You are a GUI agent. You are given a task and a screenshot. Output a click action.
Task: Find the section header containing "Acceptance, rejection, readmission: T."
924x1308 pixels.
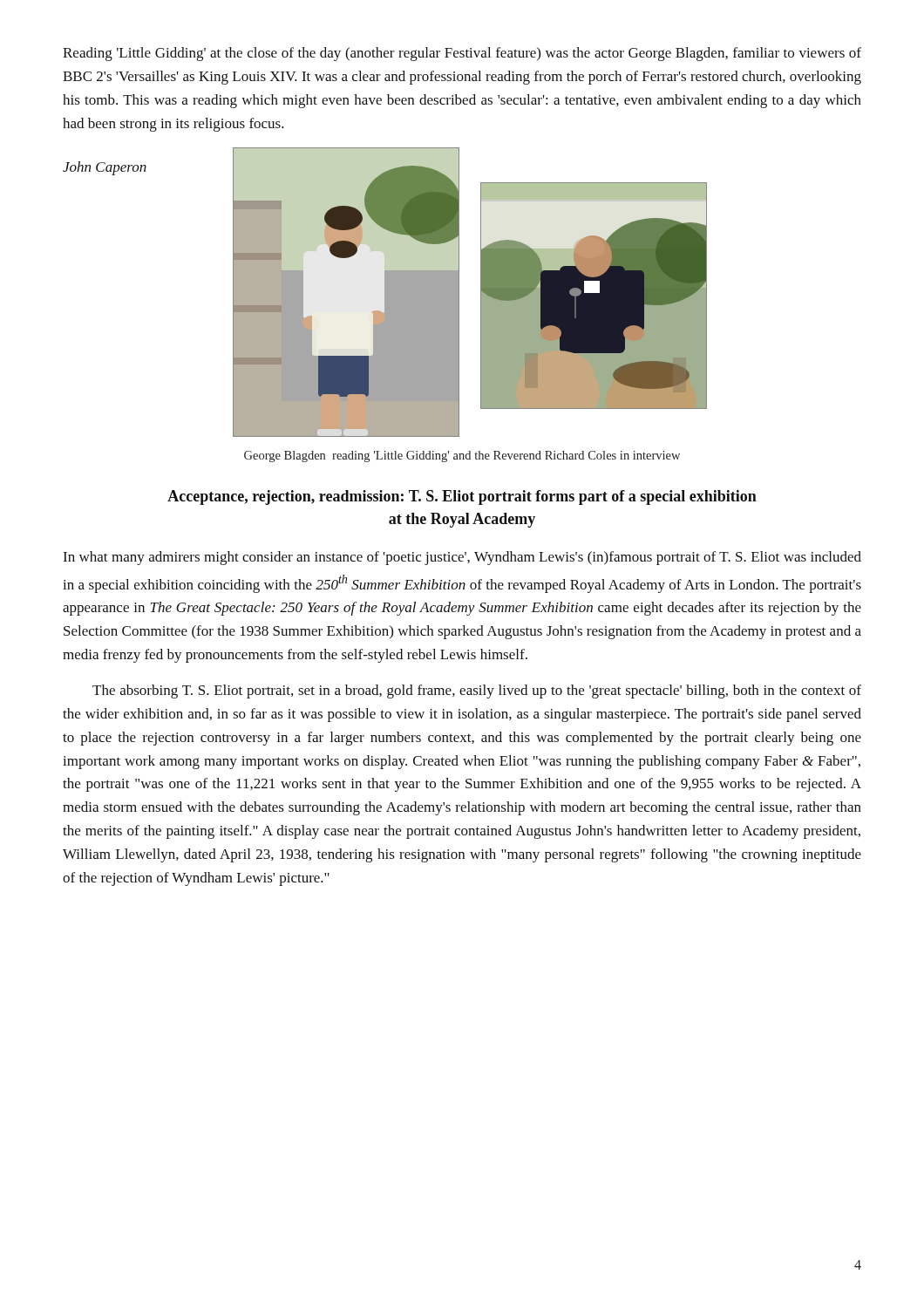[462, 507]
